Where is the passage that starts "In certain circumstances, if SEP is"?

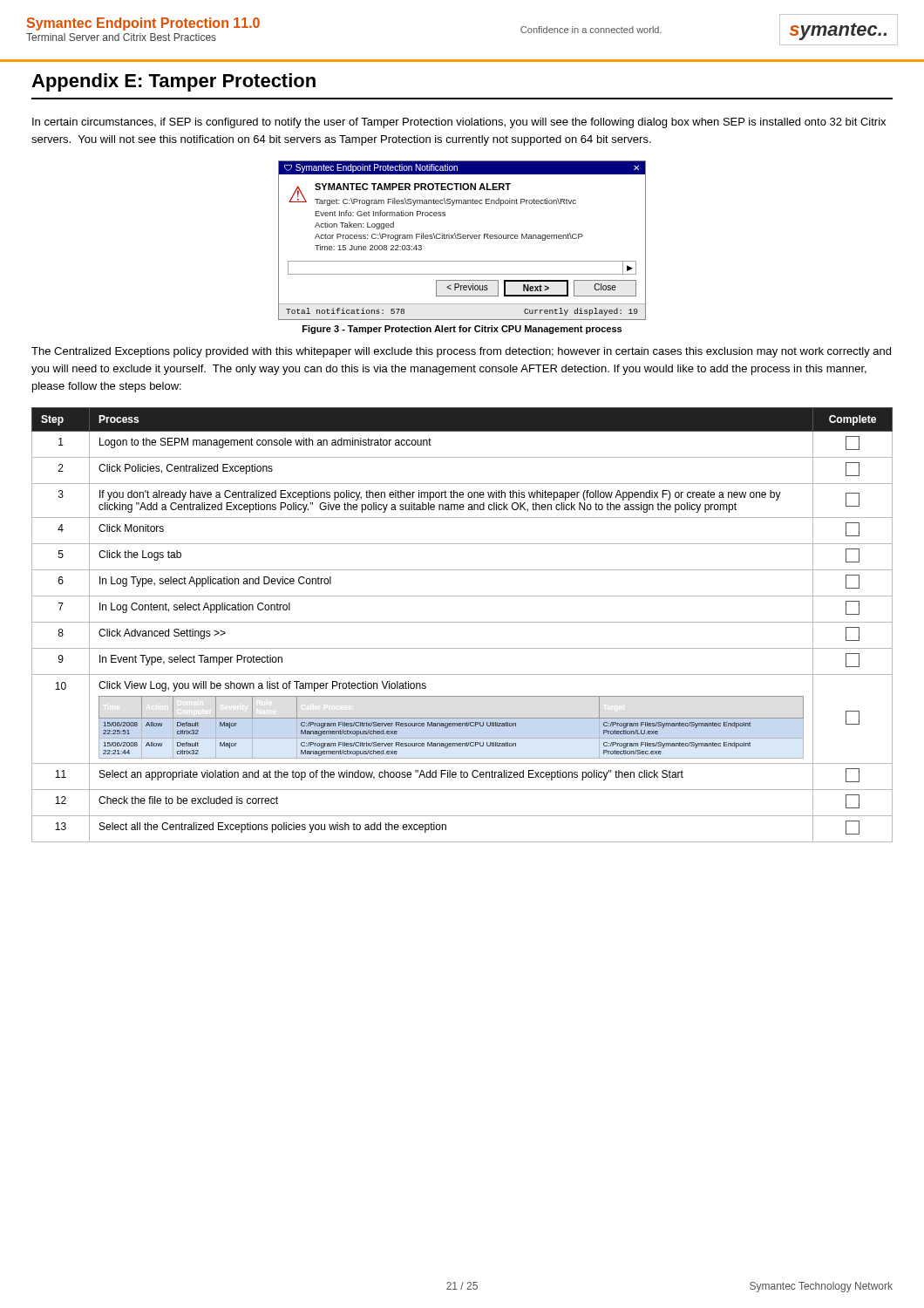(x=459, y=130)
